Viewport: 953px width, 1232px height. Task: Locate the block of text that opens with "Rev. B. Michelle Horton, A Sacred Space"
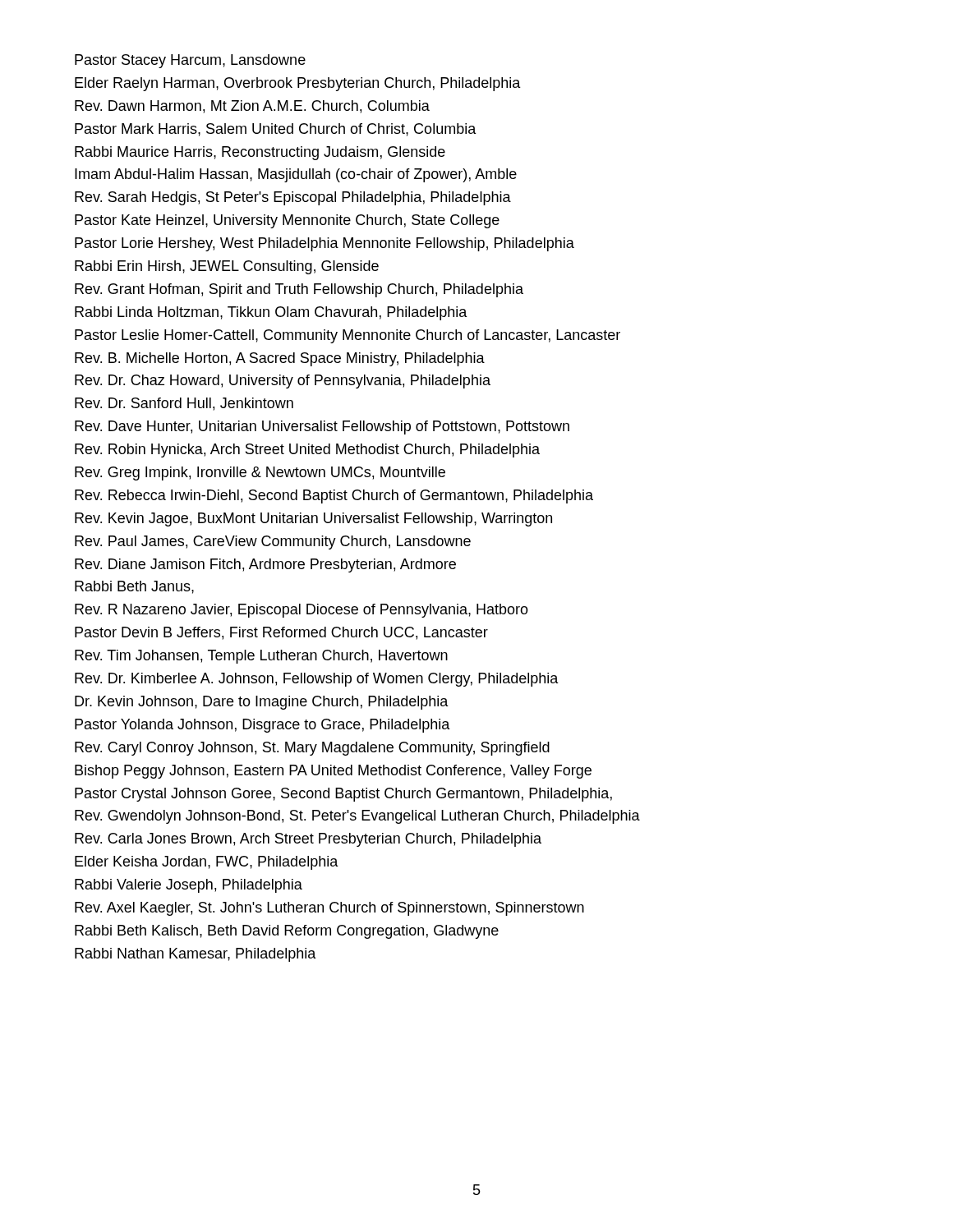click(279, 358)
